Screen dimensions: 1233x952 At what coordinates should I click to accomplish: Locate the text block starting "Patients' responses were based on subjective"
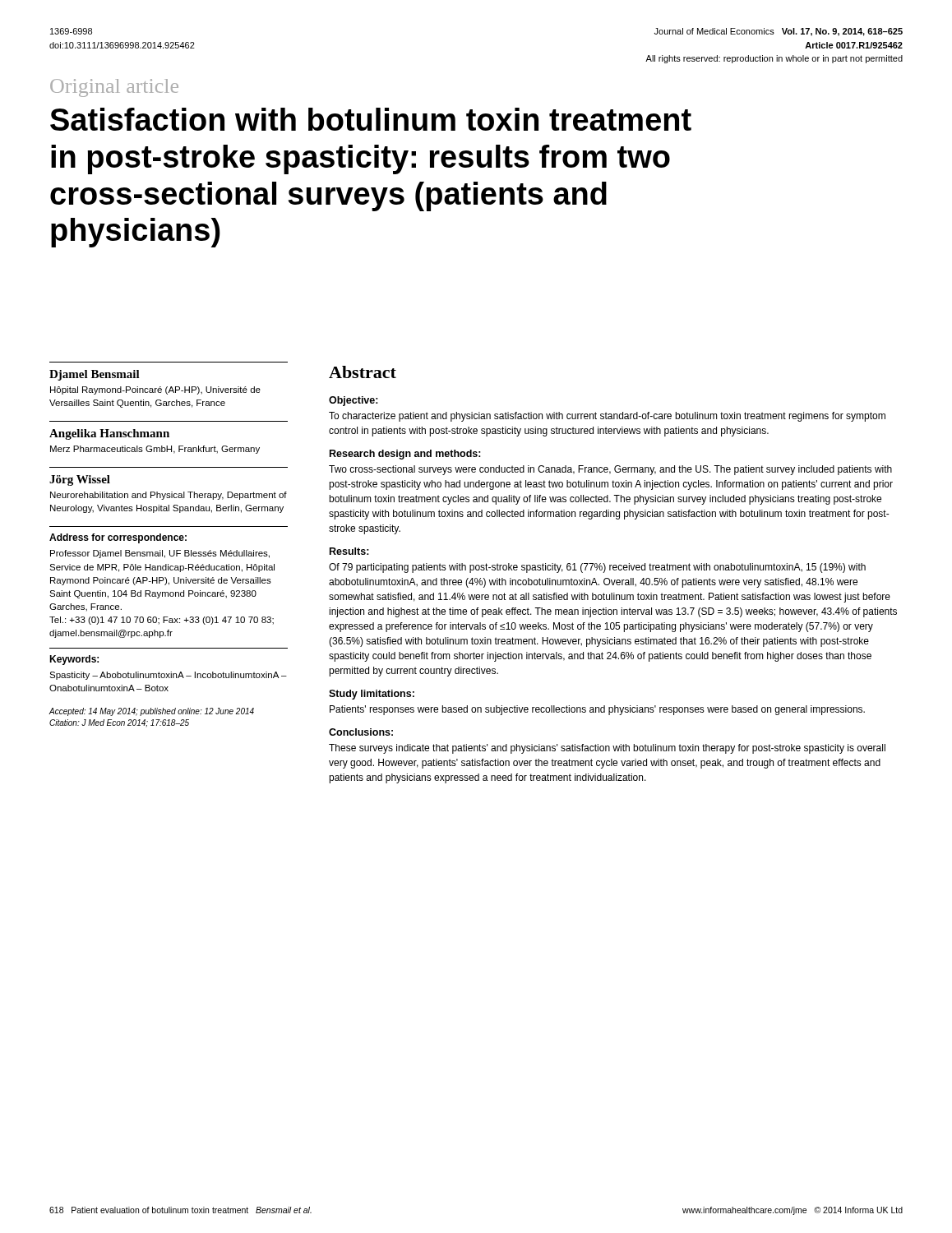[x=616, y=709]
